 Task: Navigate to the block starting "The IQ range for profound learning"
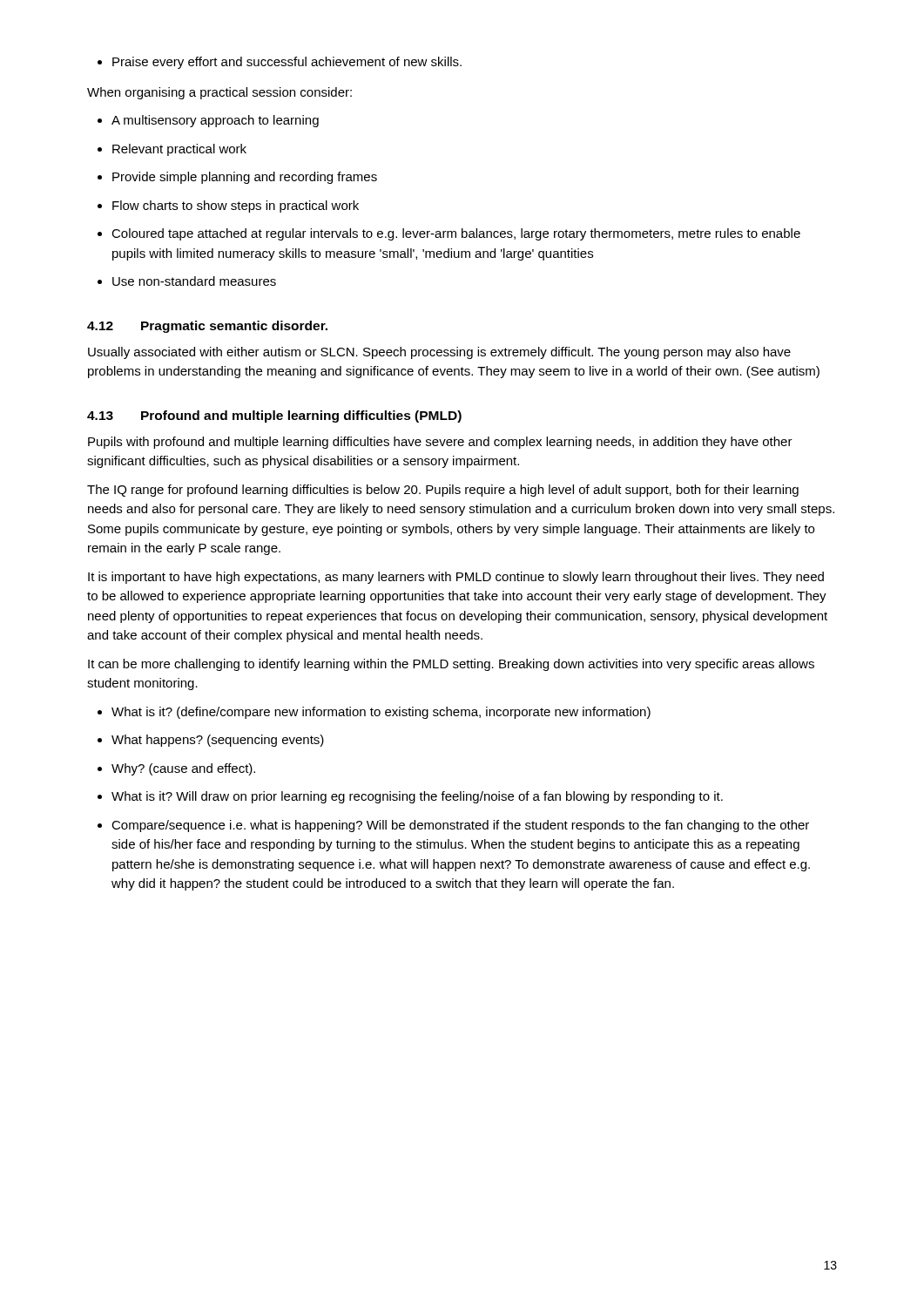[462, 519]
